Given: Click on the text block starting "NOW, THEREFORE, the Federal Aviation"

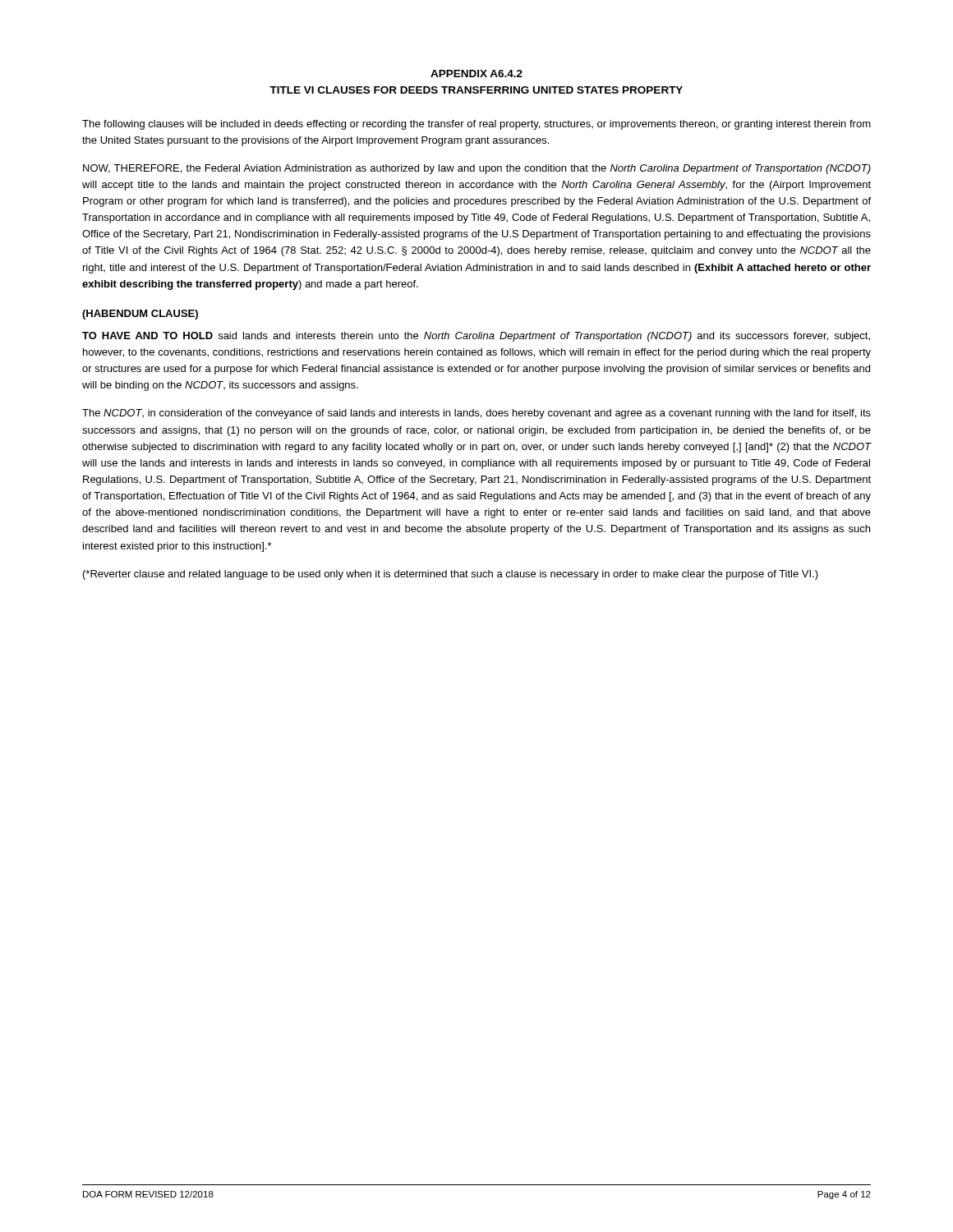Looking at the screenshot, I should click(476, 226).
